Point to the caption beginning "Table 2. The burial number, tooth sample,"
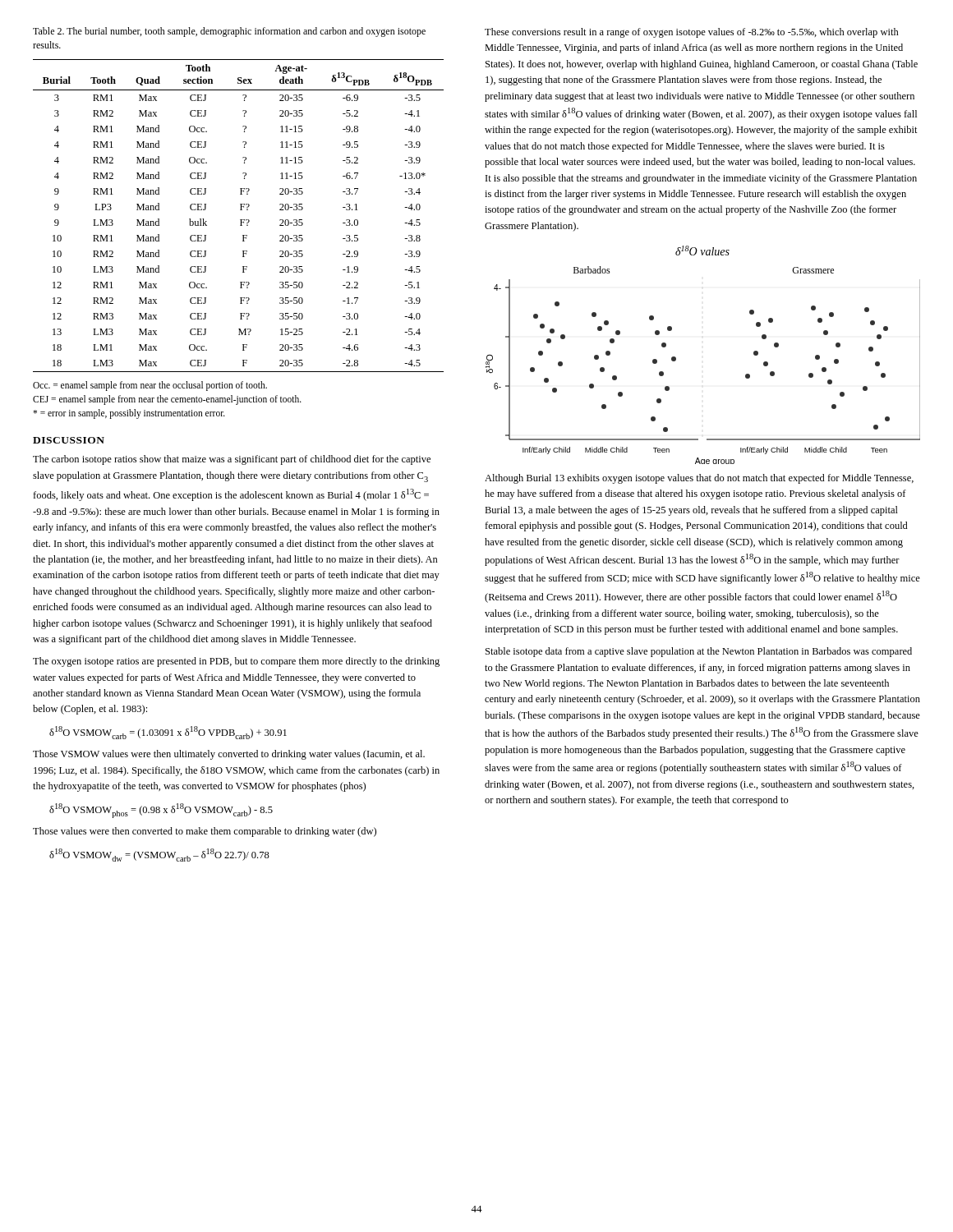This screenshot has height=1232, width=953. click(x=229, y=38)
